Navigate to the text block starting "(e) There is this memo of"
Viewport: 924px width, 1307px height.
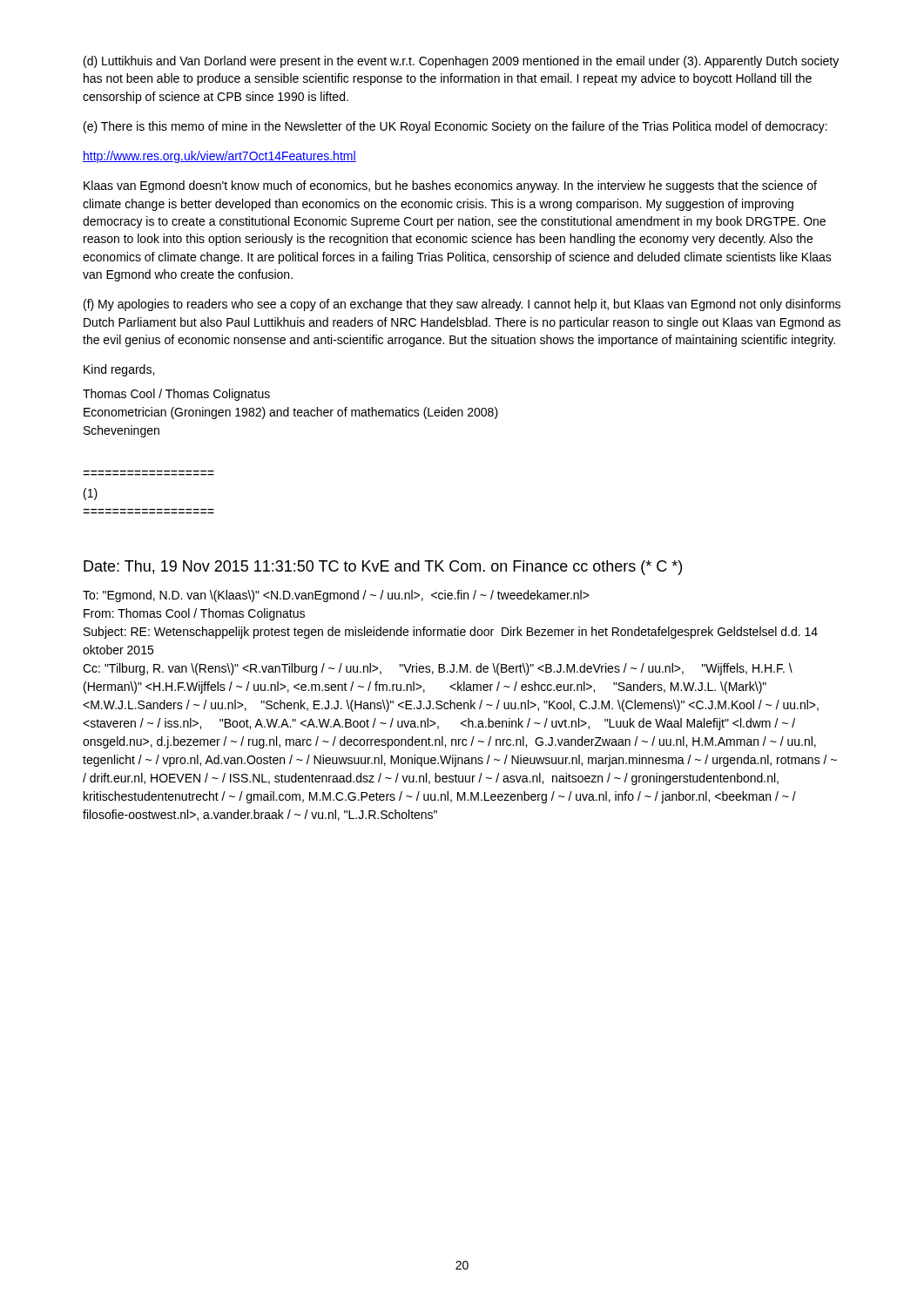pos(455,126)
